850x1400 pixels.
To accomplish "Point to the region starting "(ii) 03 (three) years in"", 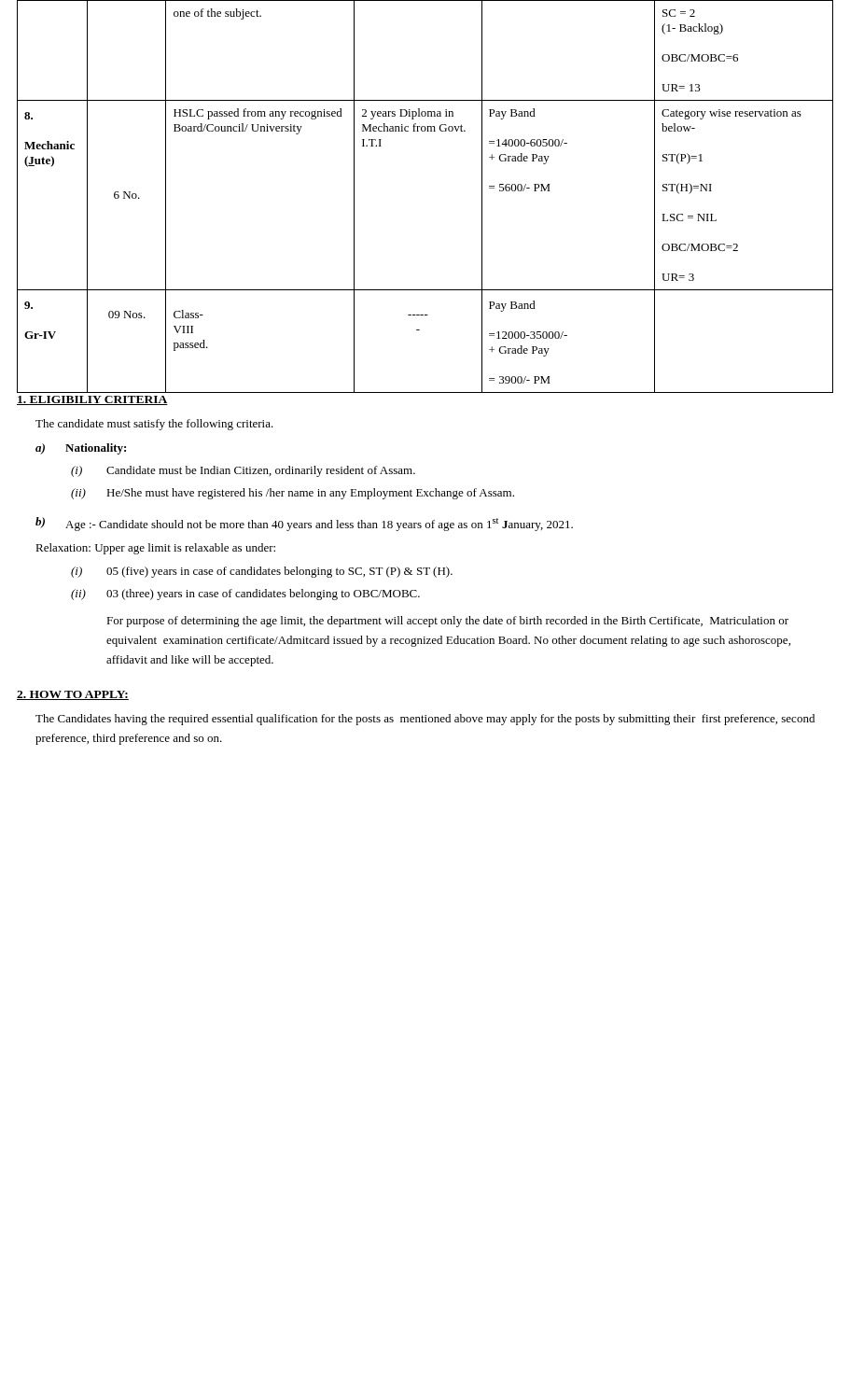I will (245, 595).
